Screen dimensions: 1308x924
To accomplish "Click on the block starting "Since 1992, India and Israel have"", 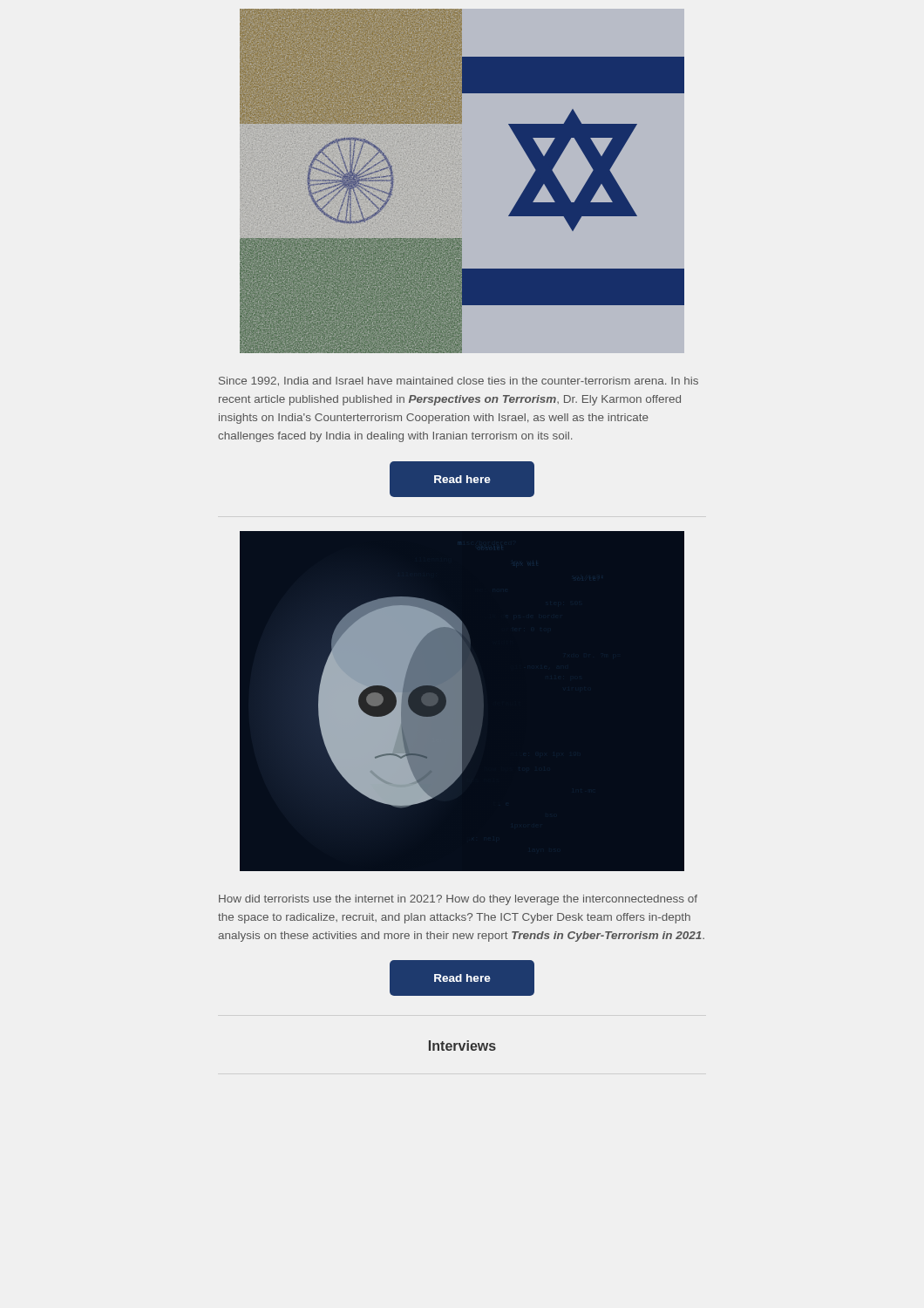I will point(458,408).
